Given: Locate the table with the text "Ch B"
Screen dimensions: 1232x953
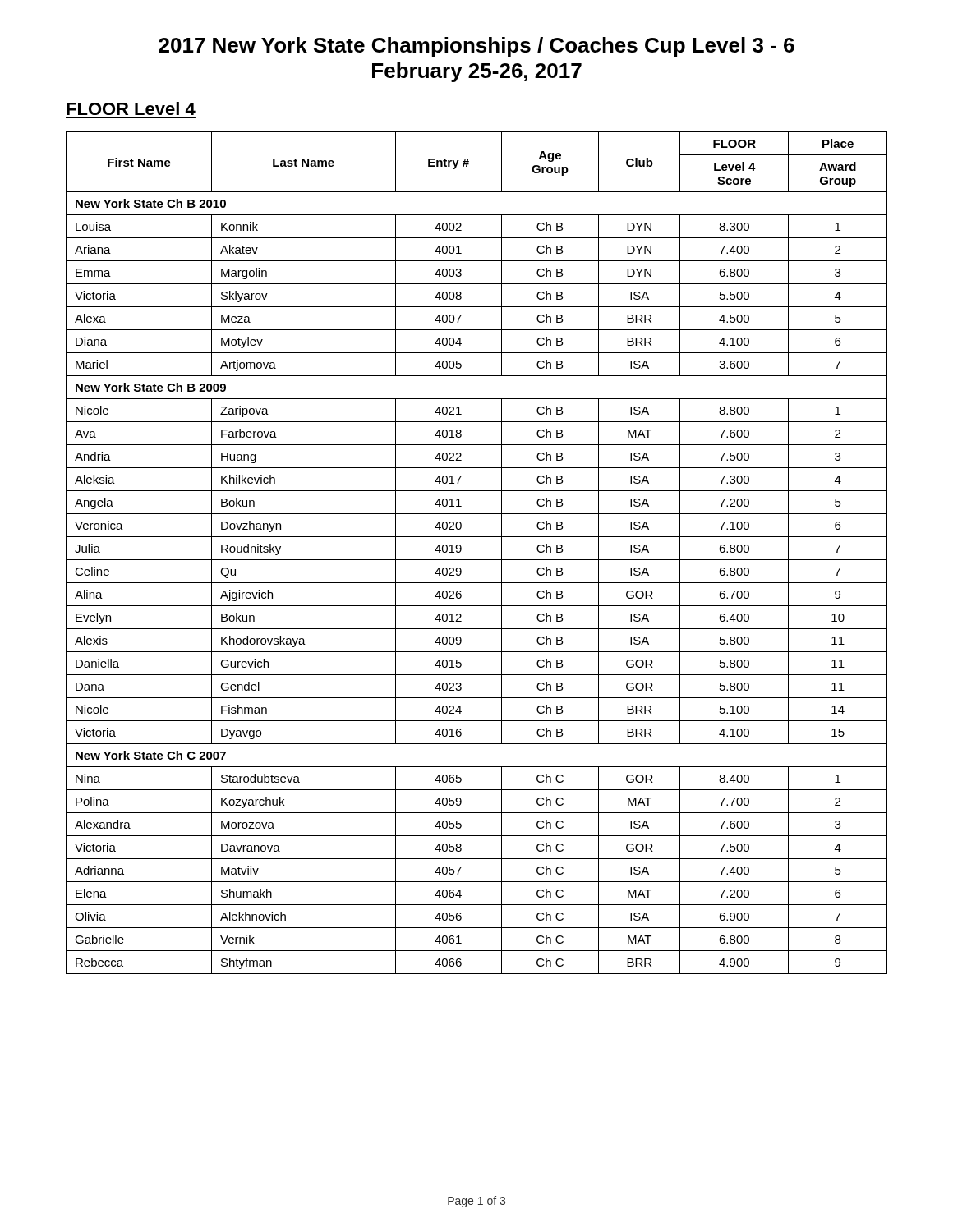Looking at the screenshot, I should coord(476,553).
